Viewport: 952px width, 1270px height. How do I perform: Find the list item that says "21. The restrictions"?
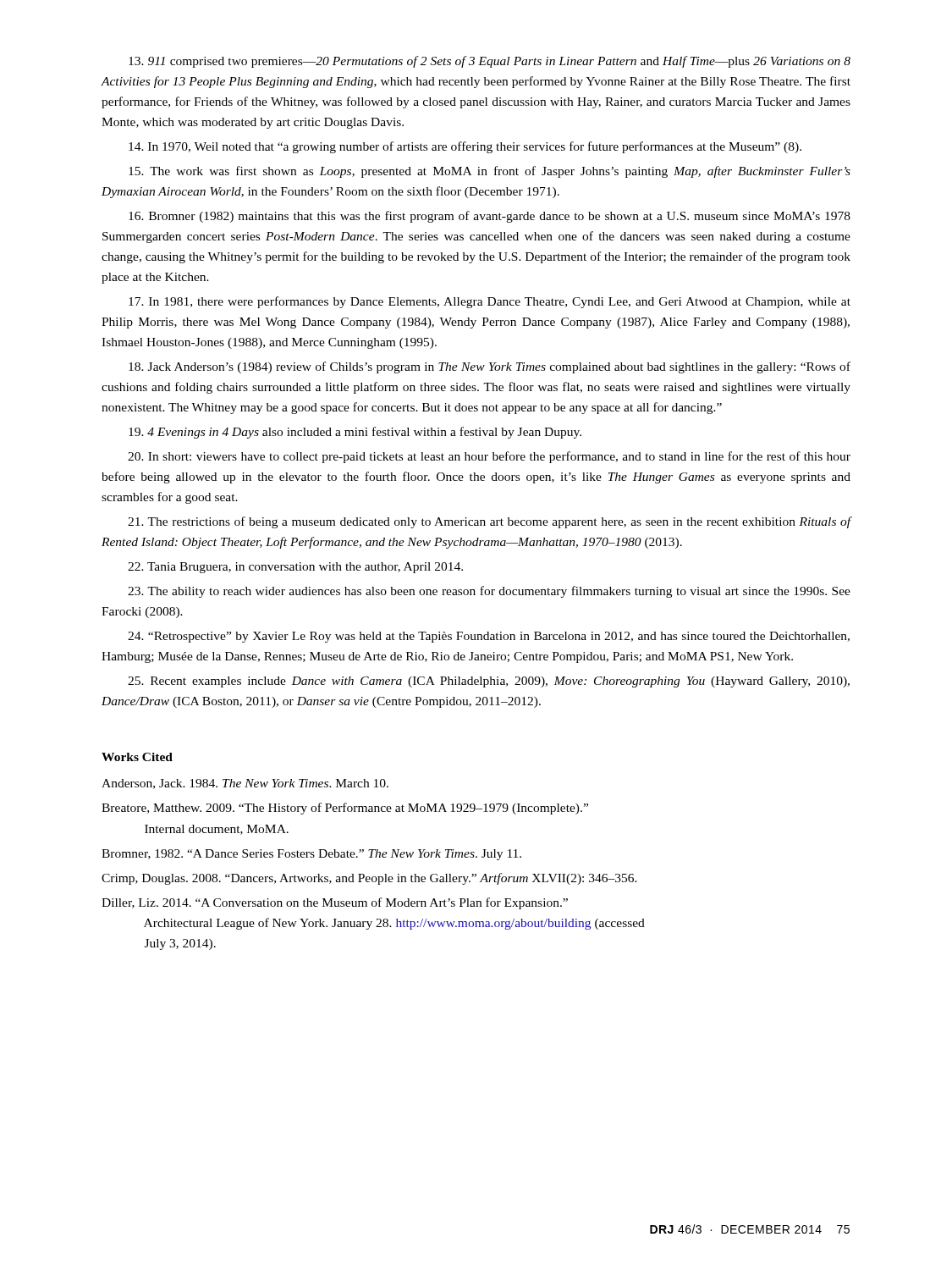click(x=476, y=532)
